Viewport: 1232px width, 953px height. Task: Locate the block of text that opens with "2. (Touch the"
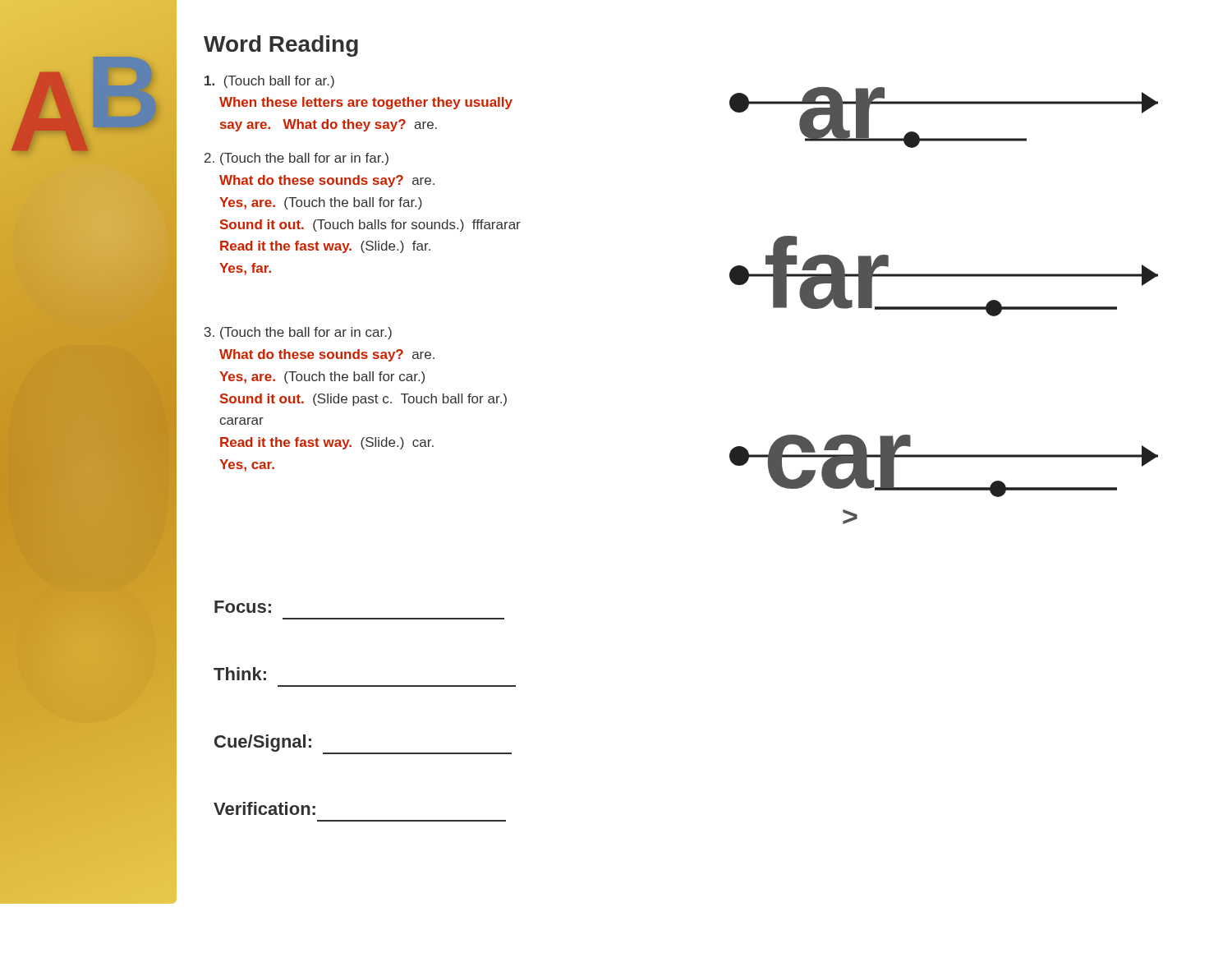(362, 213)
